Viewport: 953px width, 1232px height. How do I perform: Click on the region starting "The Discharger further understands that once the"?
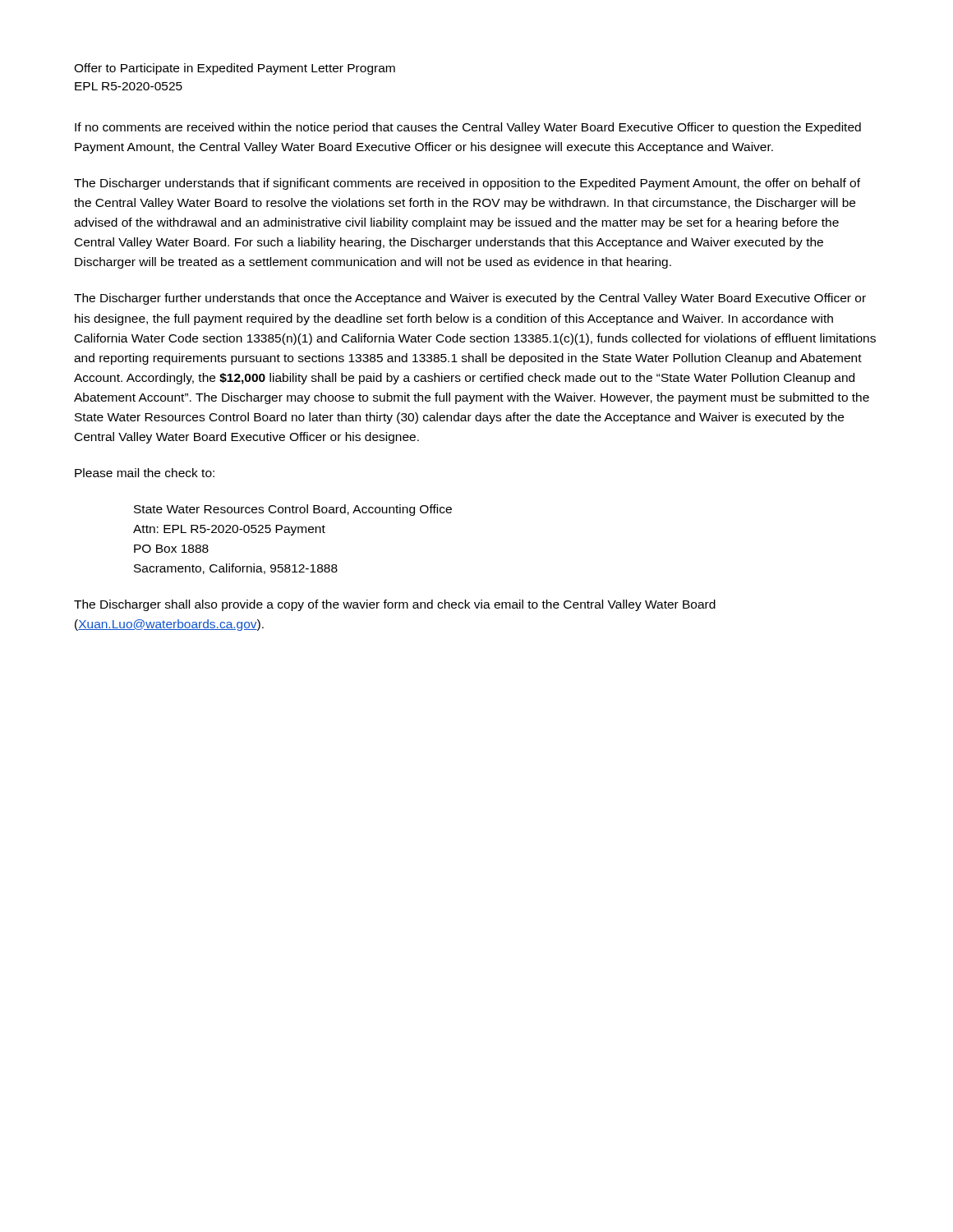475,367
